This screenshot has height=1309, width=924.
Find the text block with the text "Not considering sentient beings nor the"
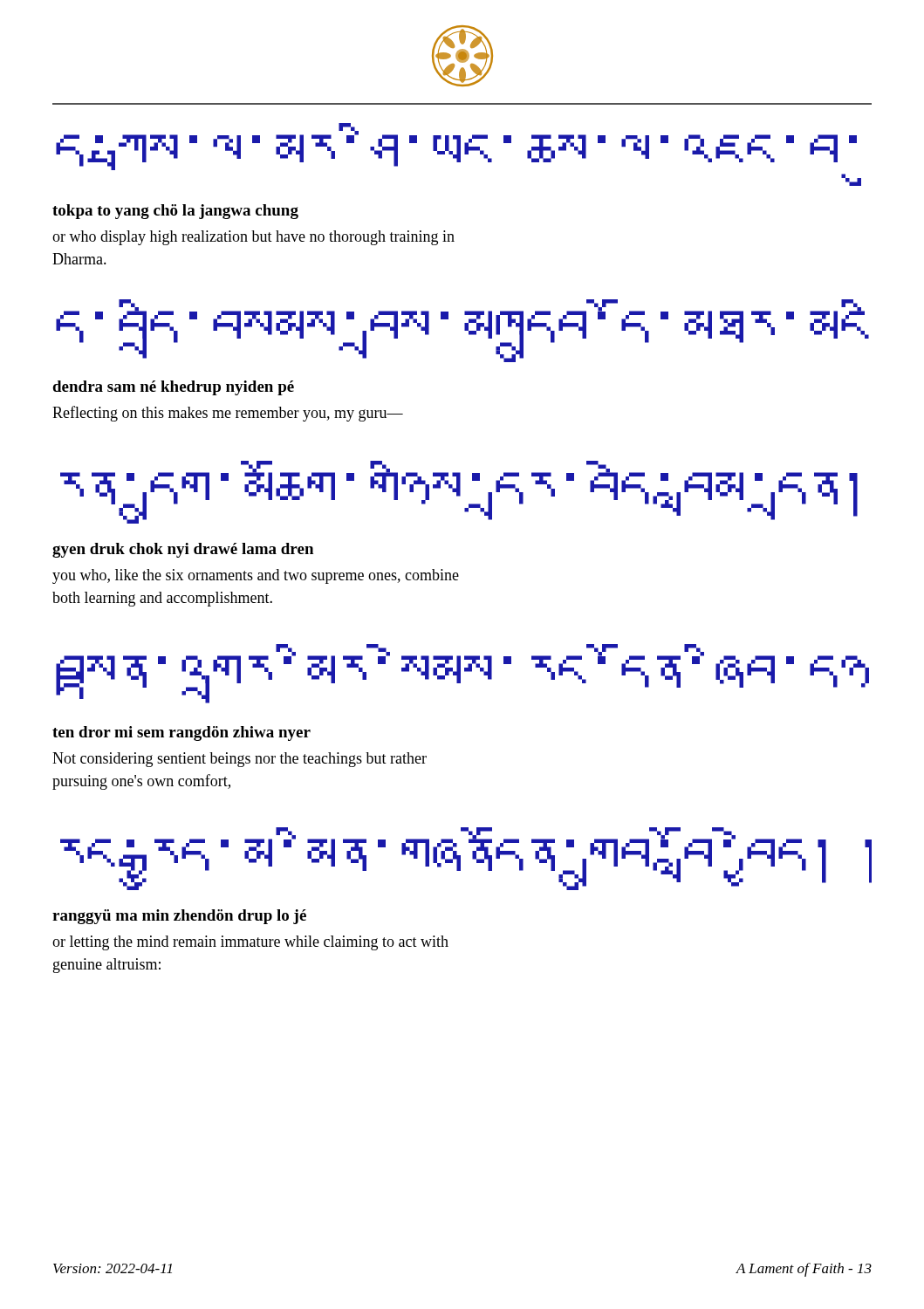pyautogui.click(x=240, y=770)
